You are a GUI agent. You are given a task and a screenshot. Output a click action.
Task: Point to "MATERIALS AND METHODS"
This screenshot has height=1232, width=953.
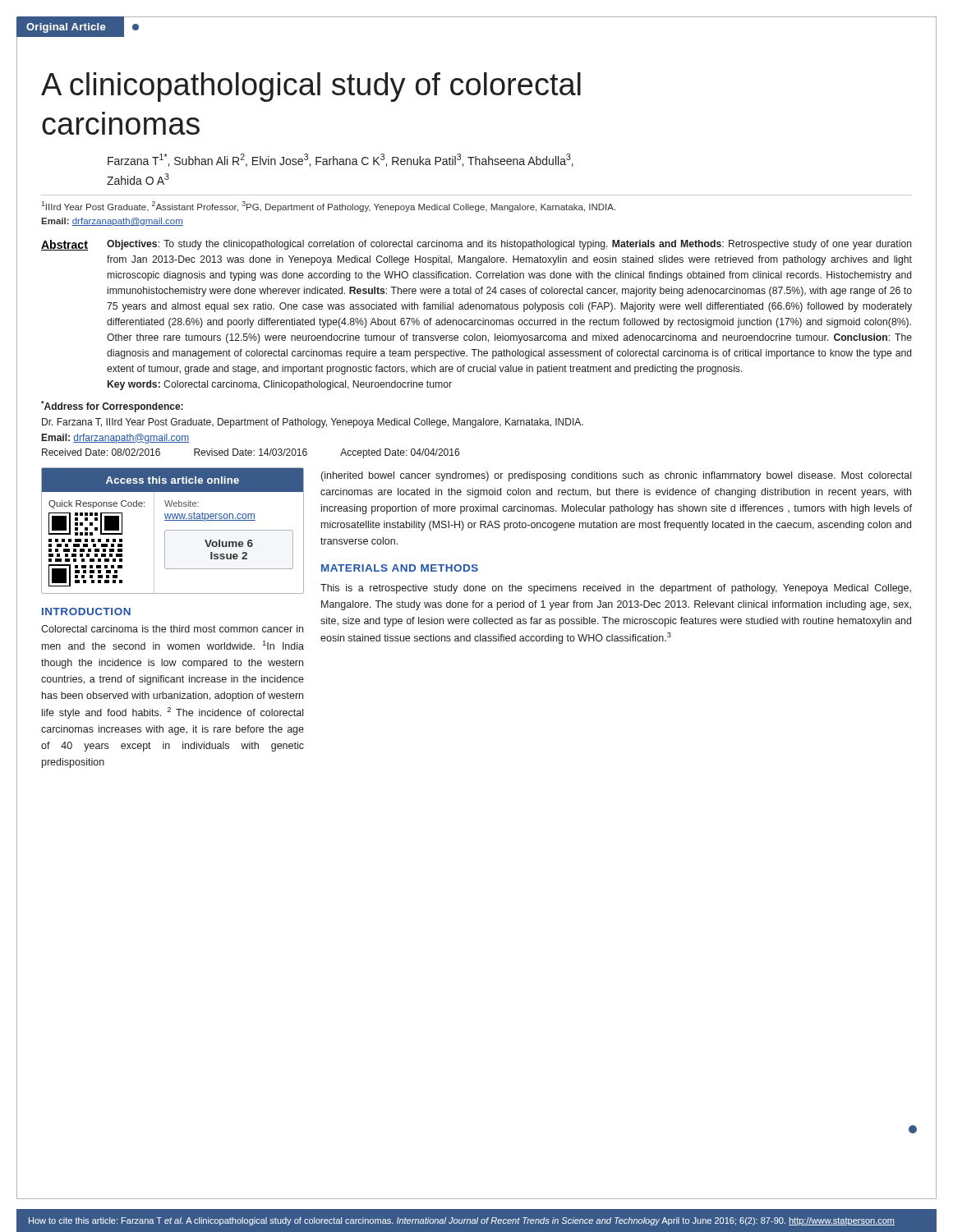coord(400,568)
